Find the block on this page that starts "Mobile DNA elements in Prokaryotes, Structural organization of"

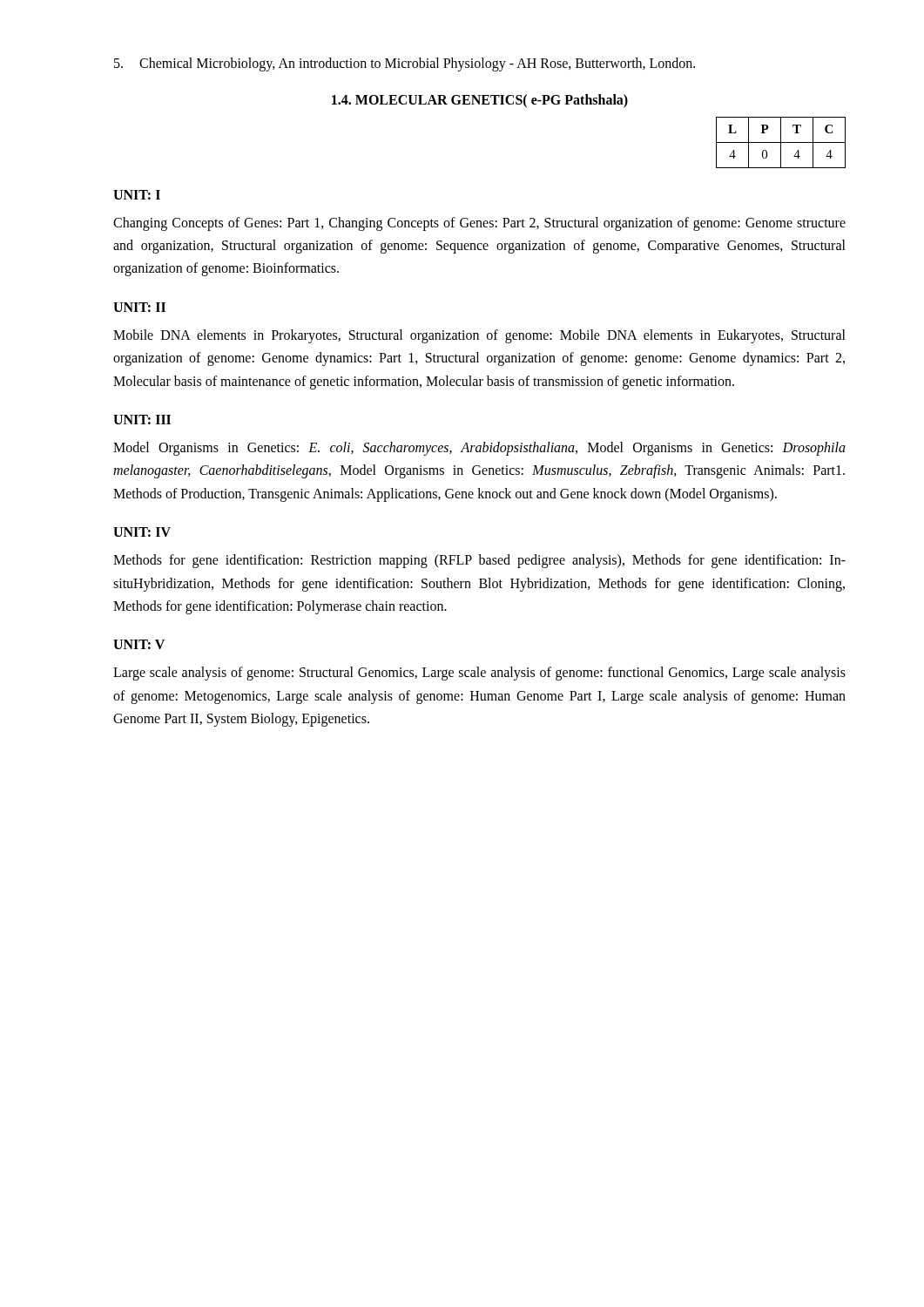tap(479, 358)
